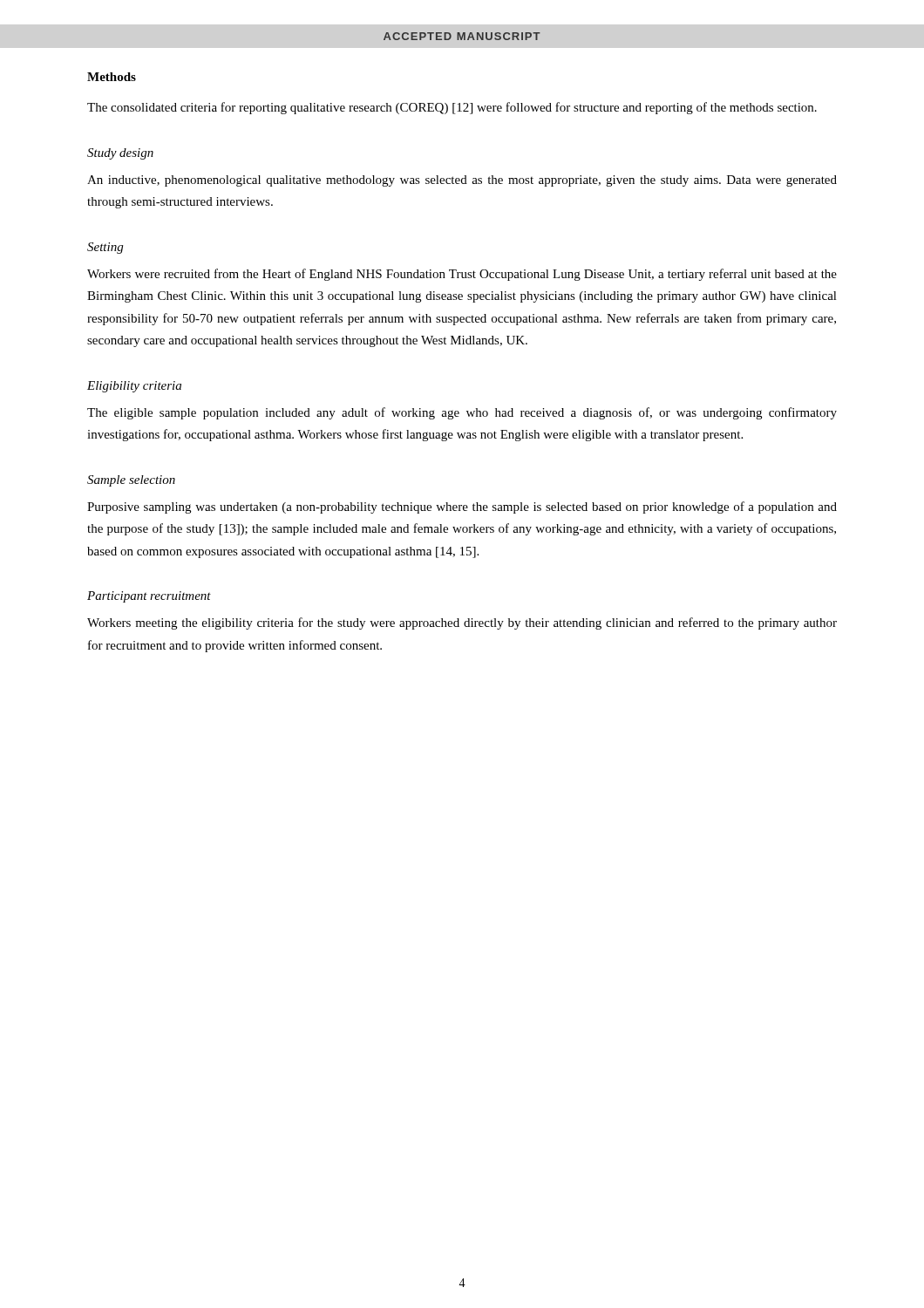Screen dimensions: 1308x924
Task: Where does it say "Sample selection"?
Action: tap(131, 481)
